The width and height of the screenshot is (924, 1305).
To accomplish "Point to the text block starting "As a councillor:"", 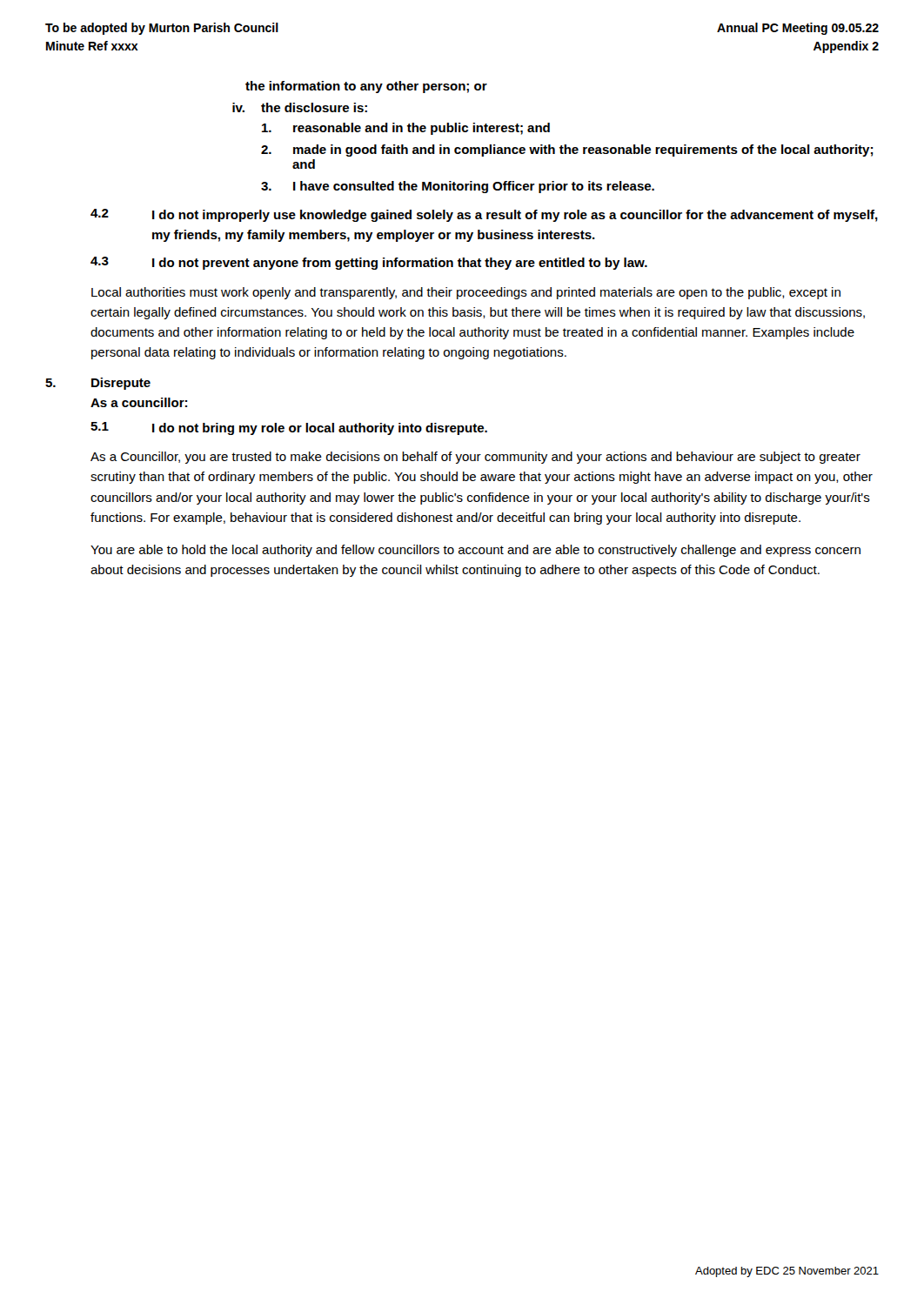I will click(139, 402).
